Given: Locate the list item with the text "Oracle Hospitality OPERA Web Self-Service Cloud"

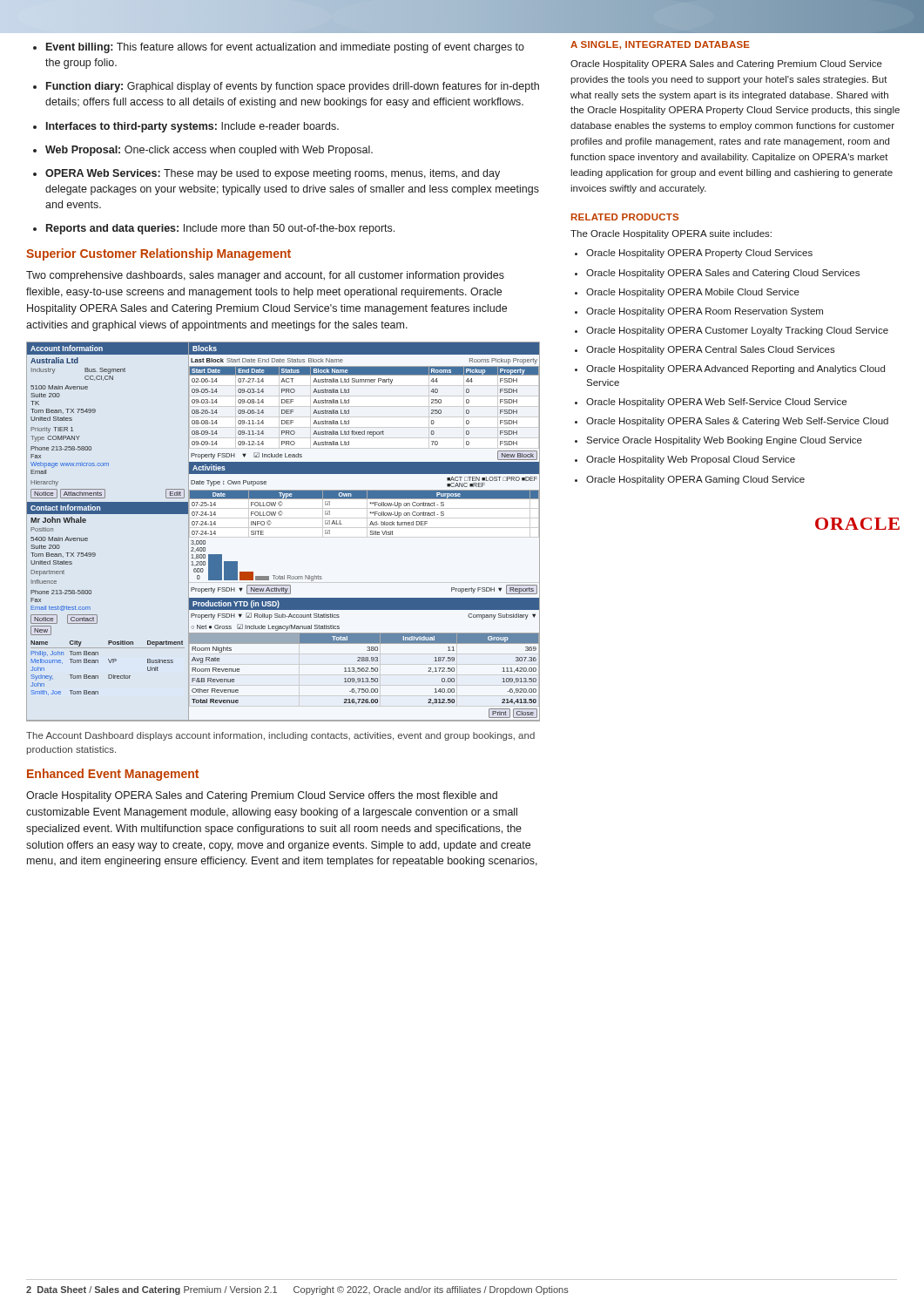Looking at the screenshot, I should (x=744, y=402).
